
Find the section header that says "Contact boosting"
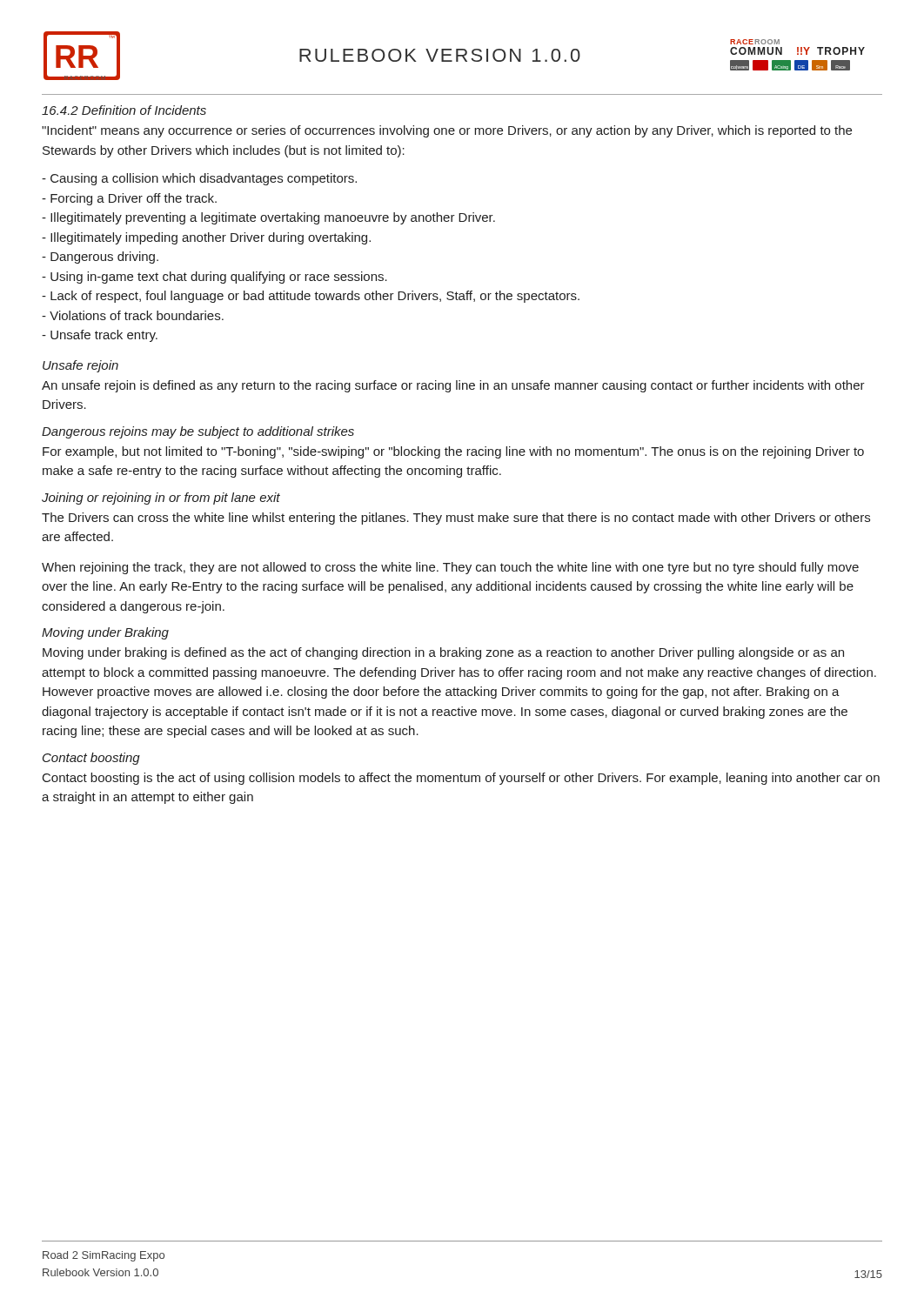click(91, 757)
